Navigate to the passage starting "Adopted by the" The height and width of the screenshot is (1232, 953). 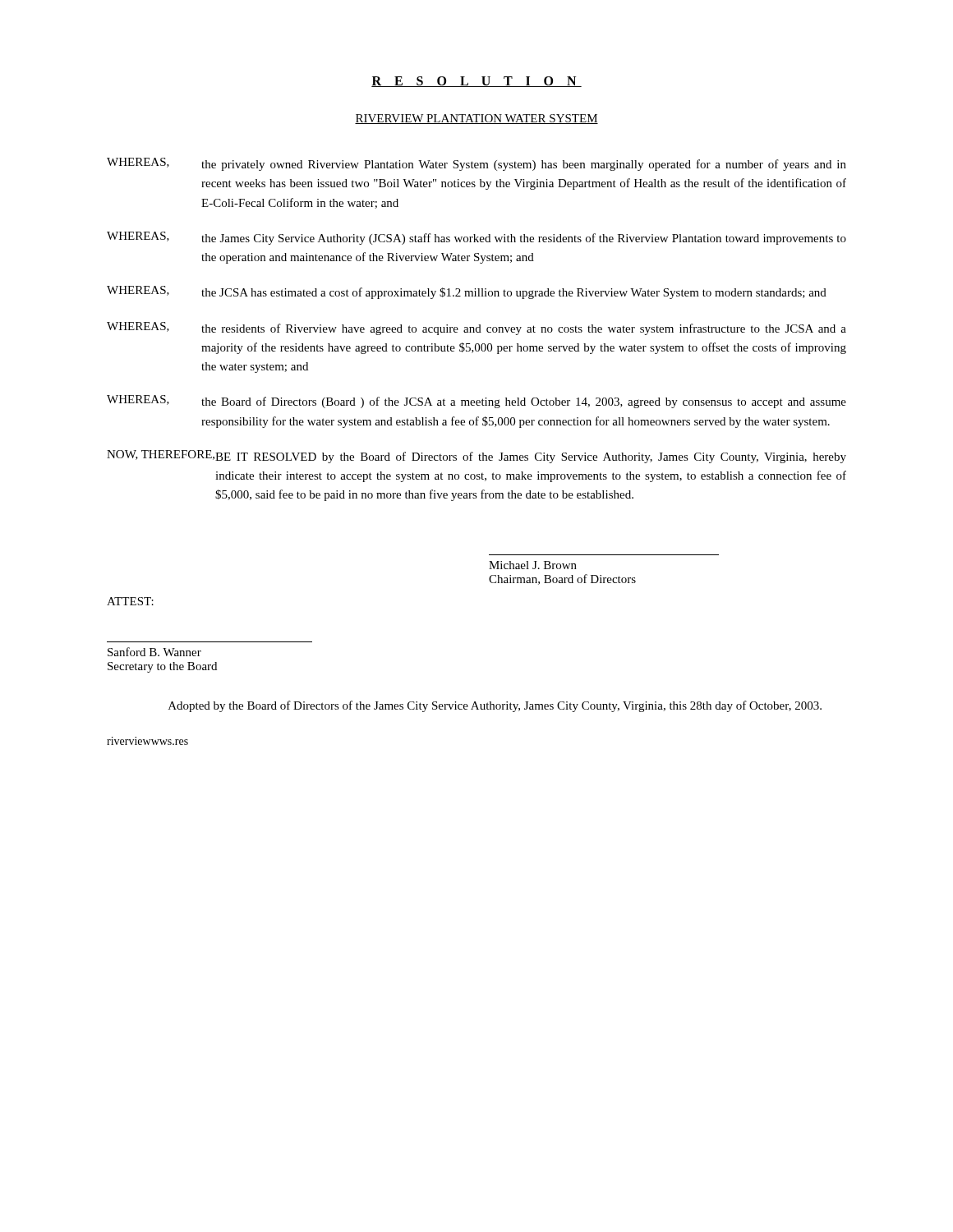pos(465,705)
